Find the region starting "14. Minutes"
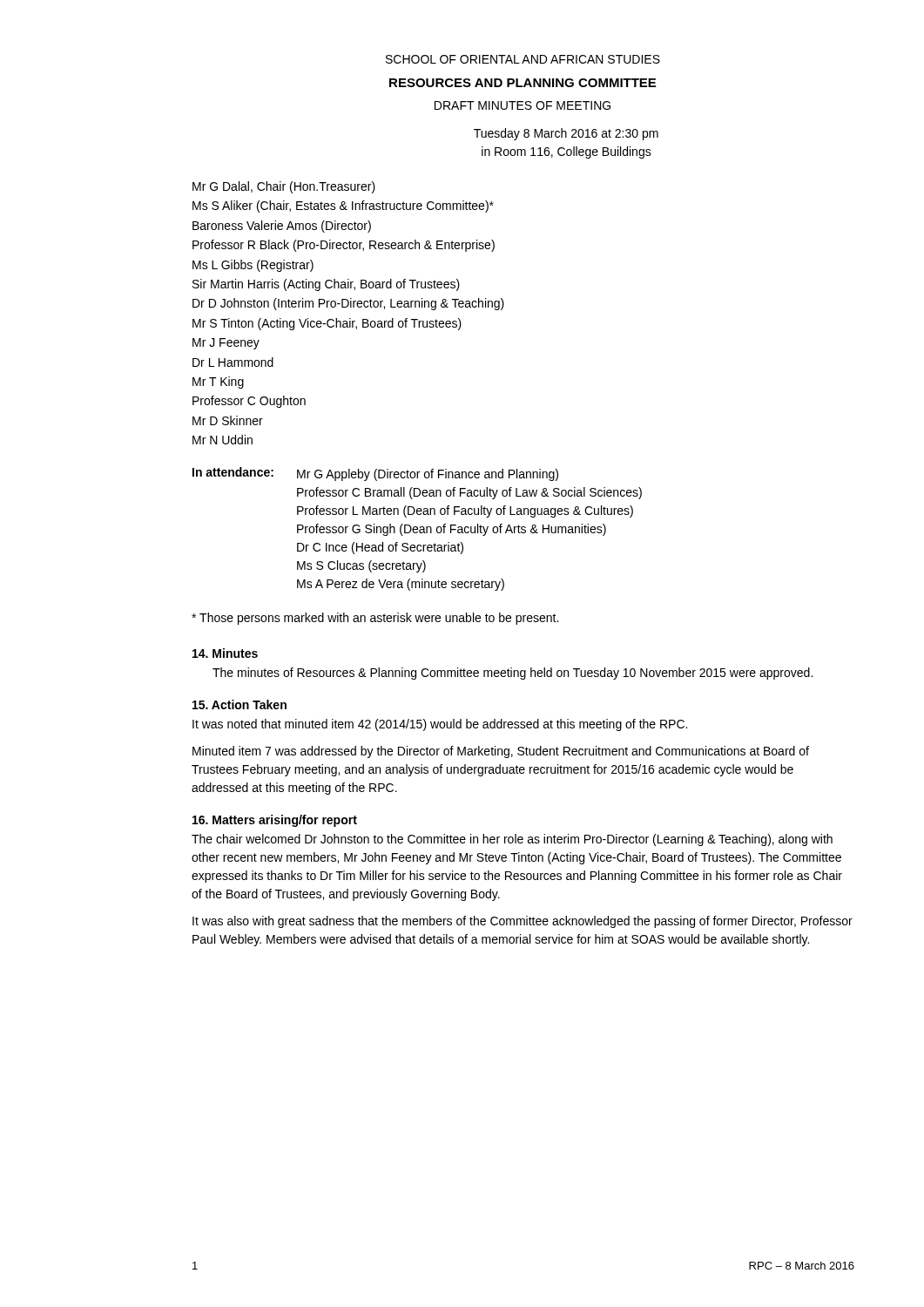Screen dimensions: 1307x924 coord(225,654)
